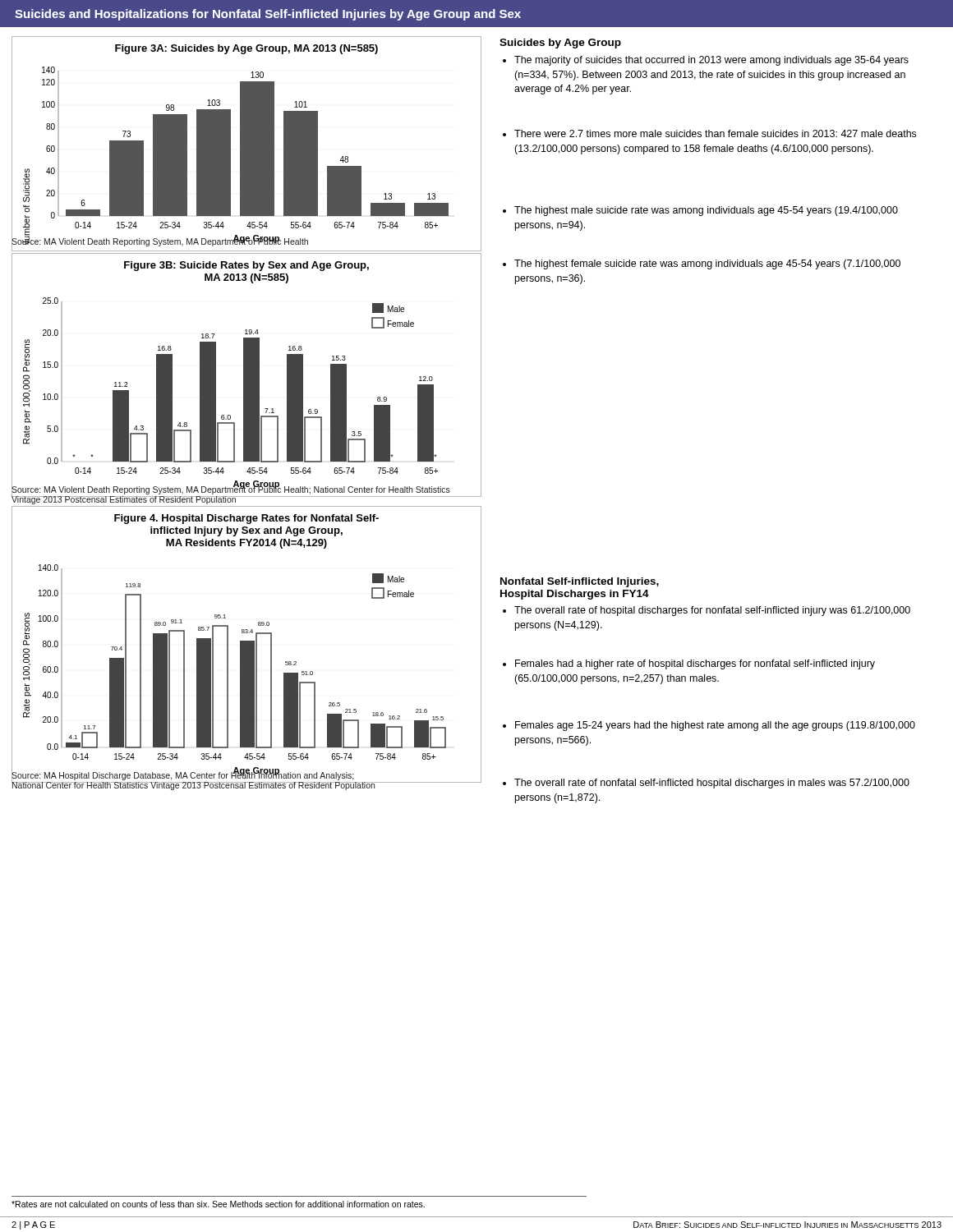Image resolution: width=953 pixels, height=1232 pixels.
Task: Navigate to the passage starting "Source: MA Hospital Discharge"
Action: coord(193,780)
